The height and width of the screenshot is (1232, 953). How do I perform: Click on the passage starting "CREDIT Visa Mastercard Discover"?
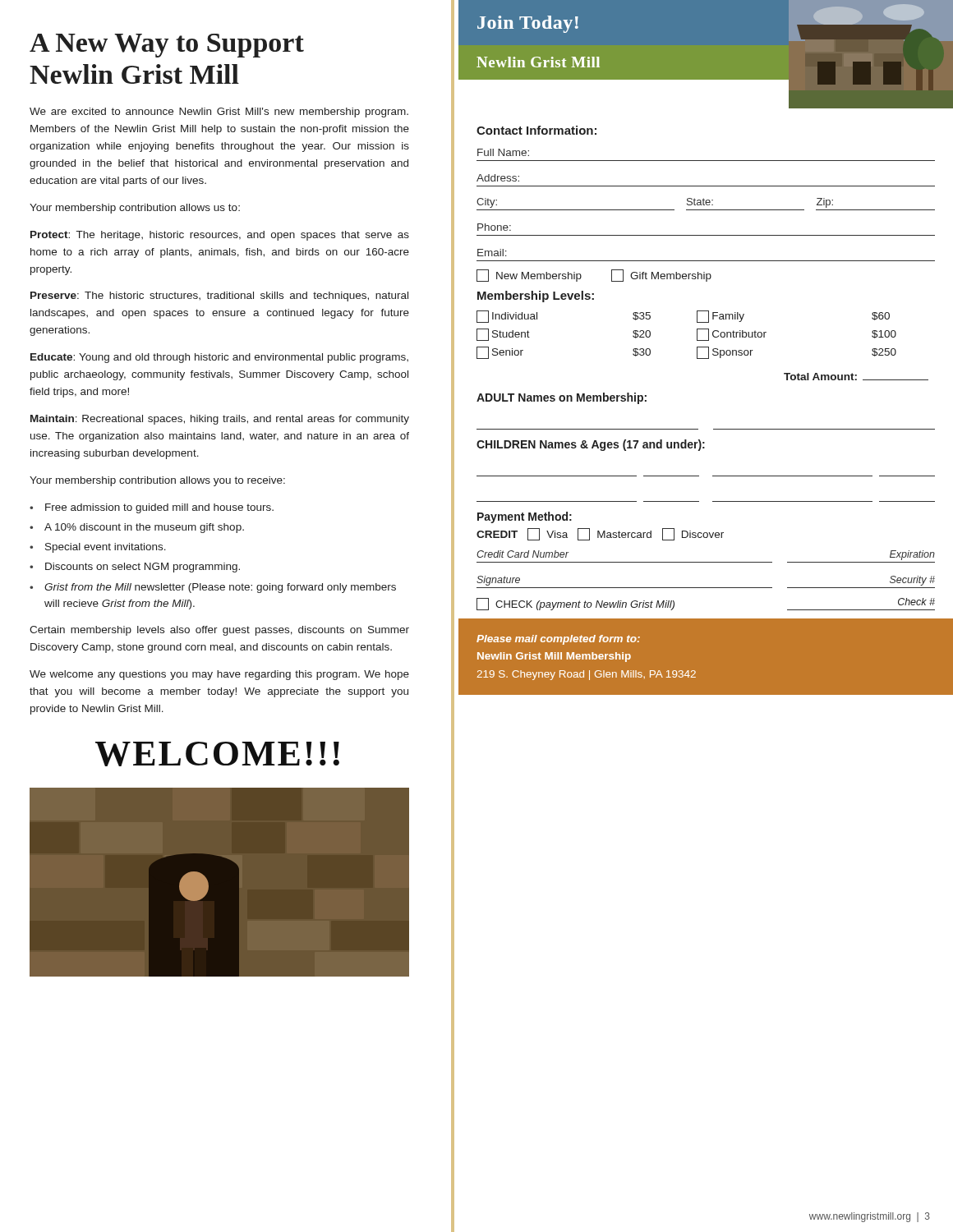tap(600, 534)
